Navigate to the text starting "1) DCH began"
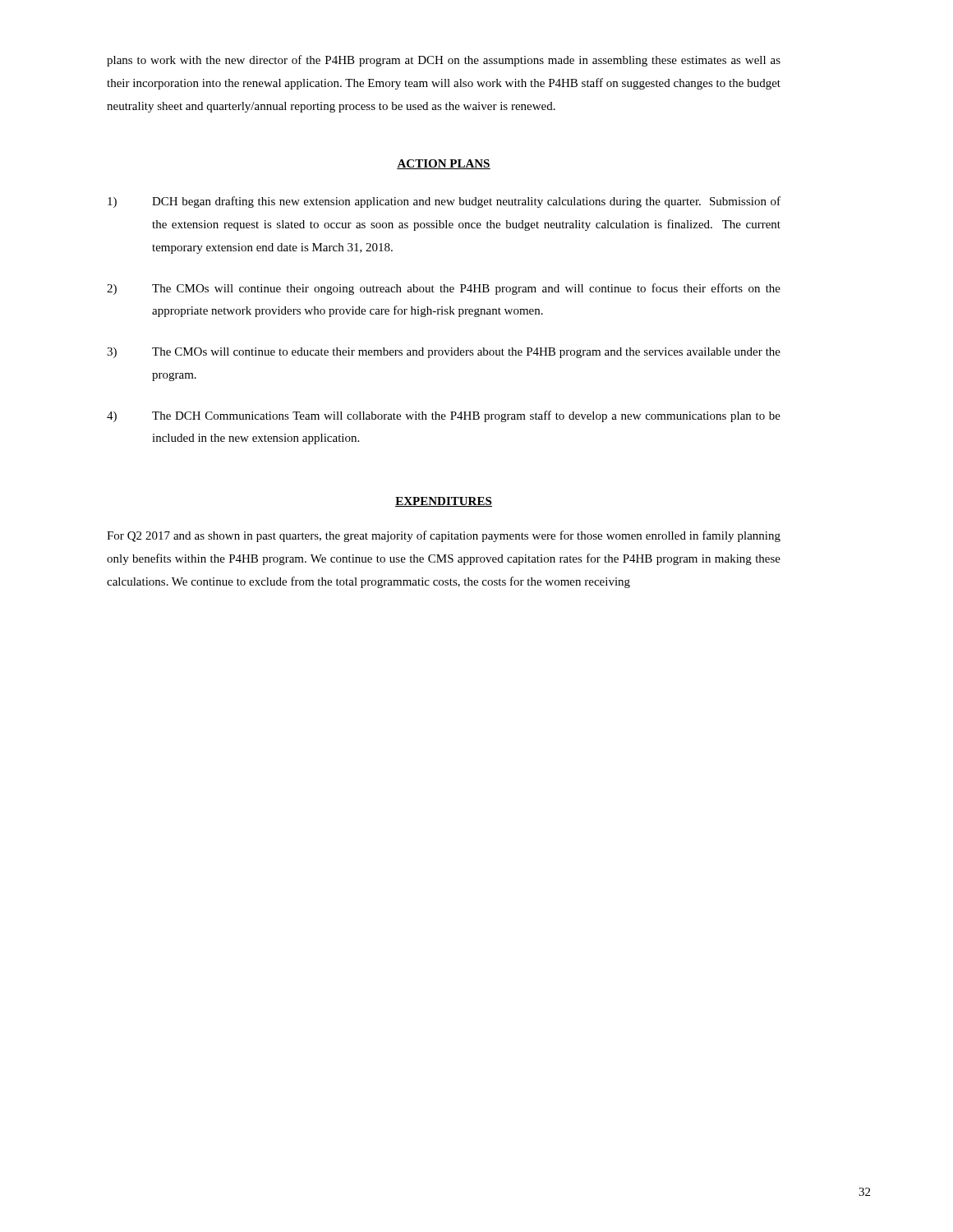Image resolution: width=953 pixels, height=1232 pixels. pos(444,225)
